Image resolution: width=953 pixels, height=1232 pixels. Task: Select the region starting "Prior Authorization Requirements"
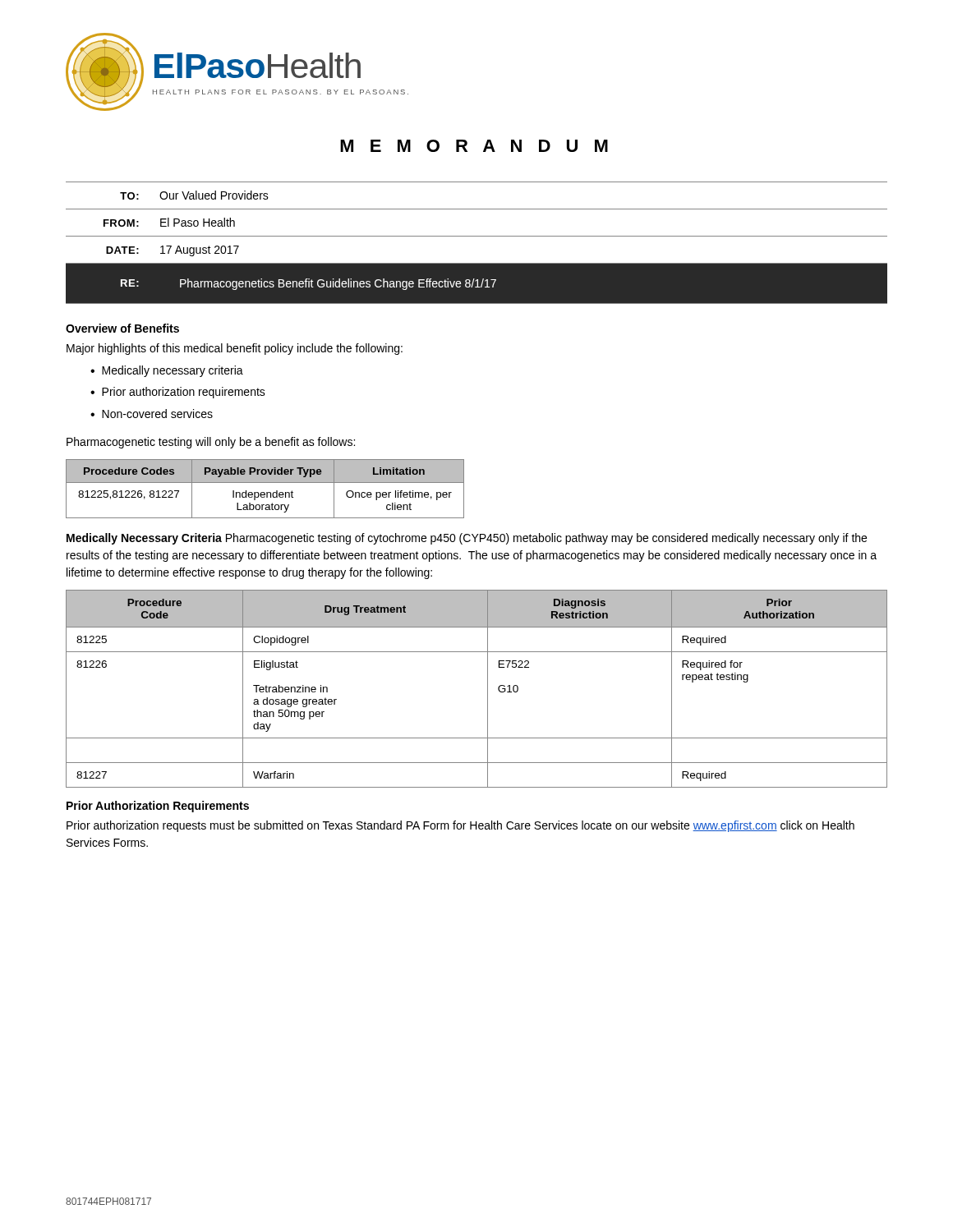tap(158, 806)
